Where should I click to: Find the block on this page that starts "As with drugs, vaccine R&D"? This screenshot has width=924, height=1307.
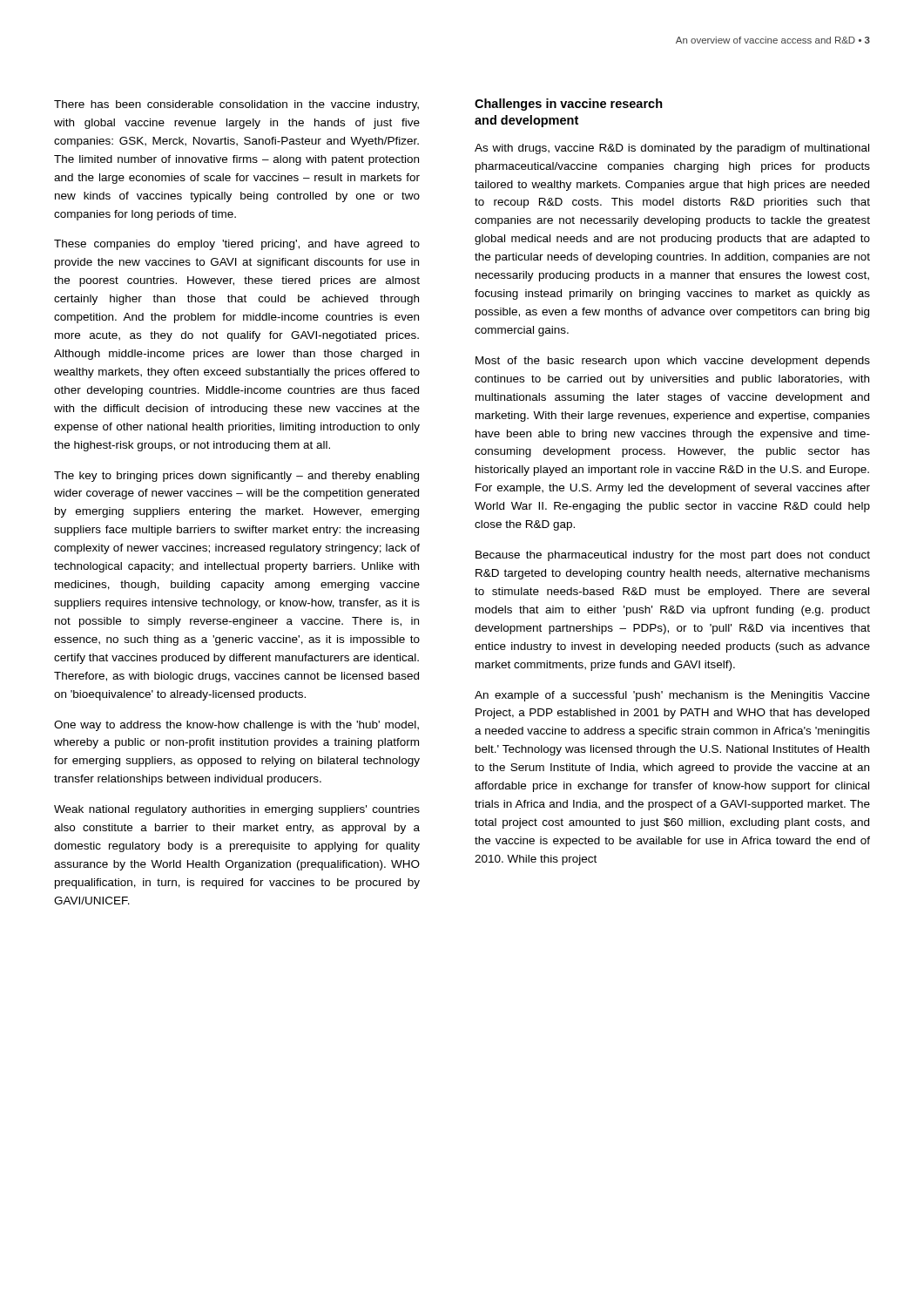click(x=672, y=239)
